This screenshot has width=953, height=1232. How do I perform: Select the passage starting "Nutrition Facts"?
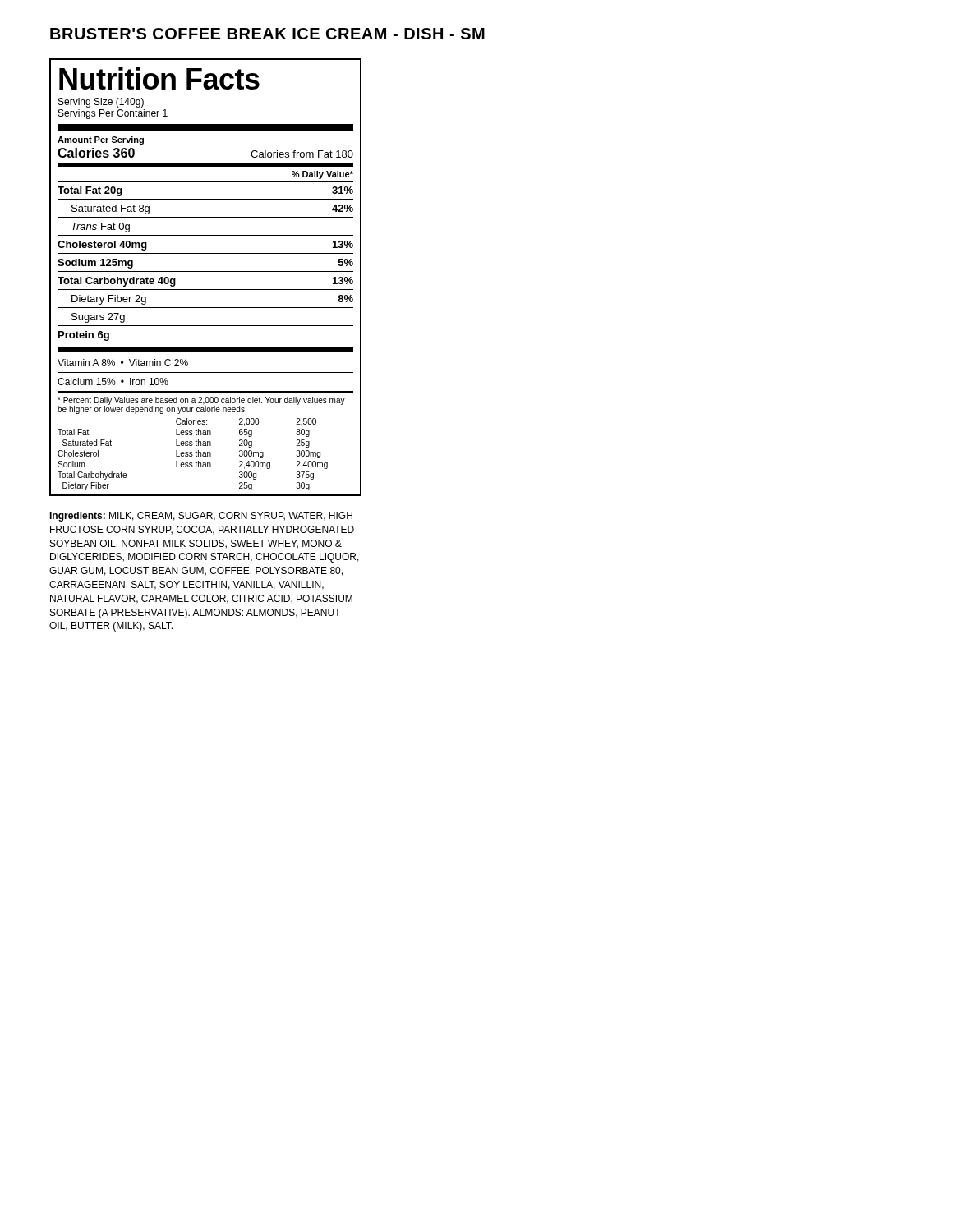click(159, 80)
